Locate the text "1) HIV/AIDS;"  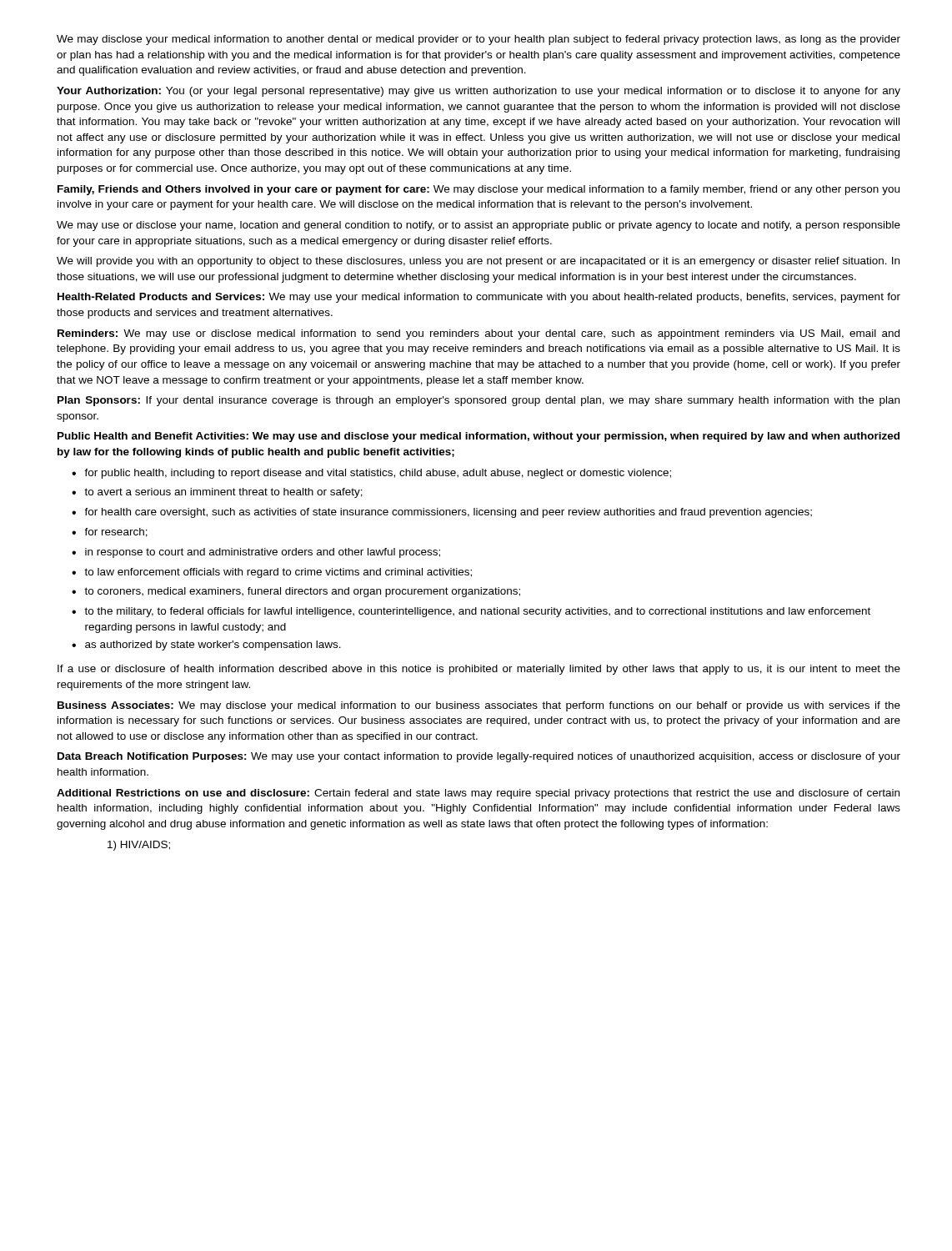tap(139, 846)
